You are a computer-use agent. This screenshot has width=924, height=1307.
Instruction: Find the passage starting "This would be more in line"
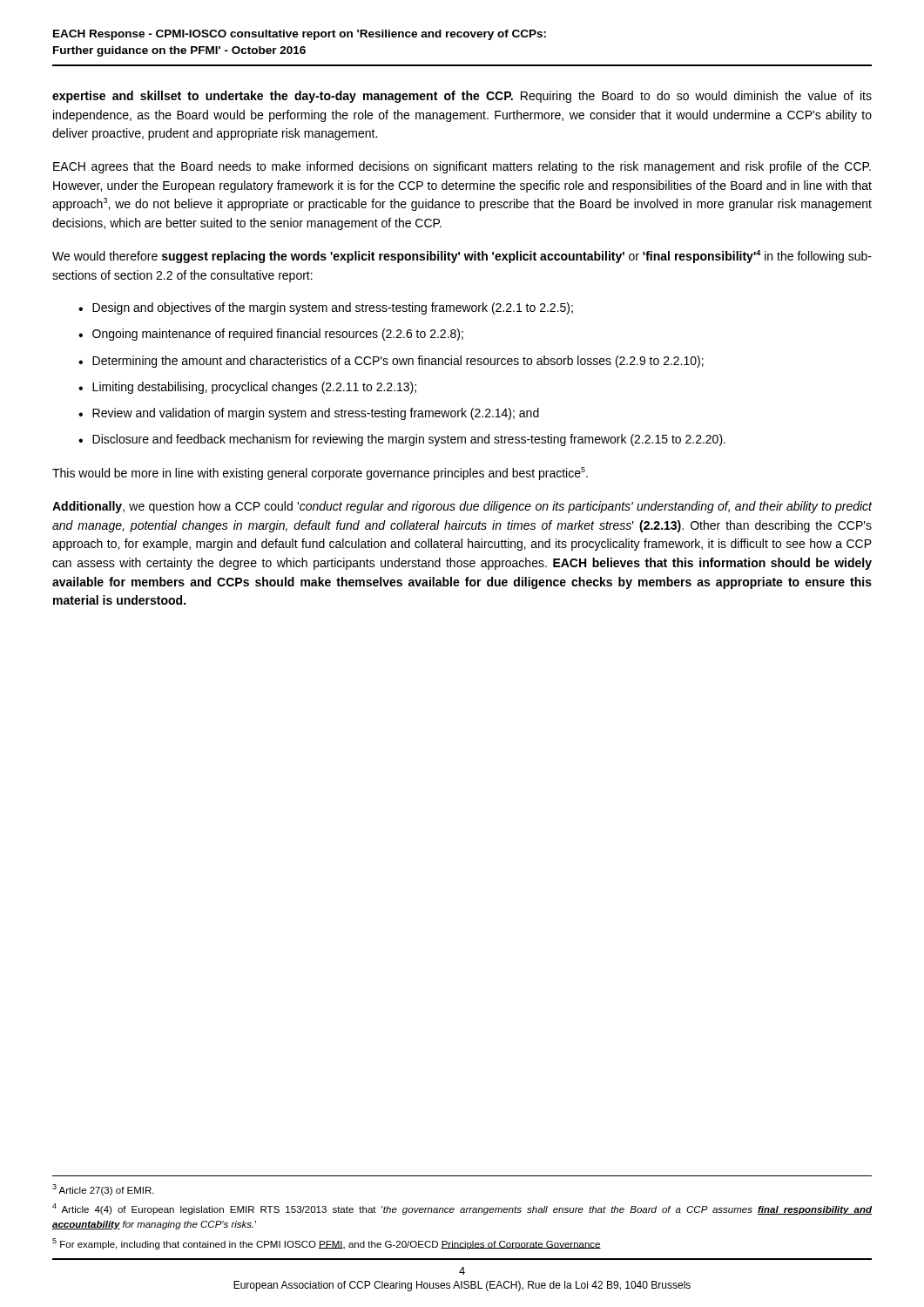click(320, 473)
